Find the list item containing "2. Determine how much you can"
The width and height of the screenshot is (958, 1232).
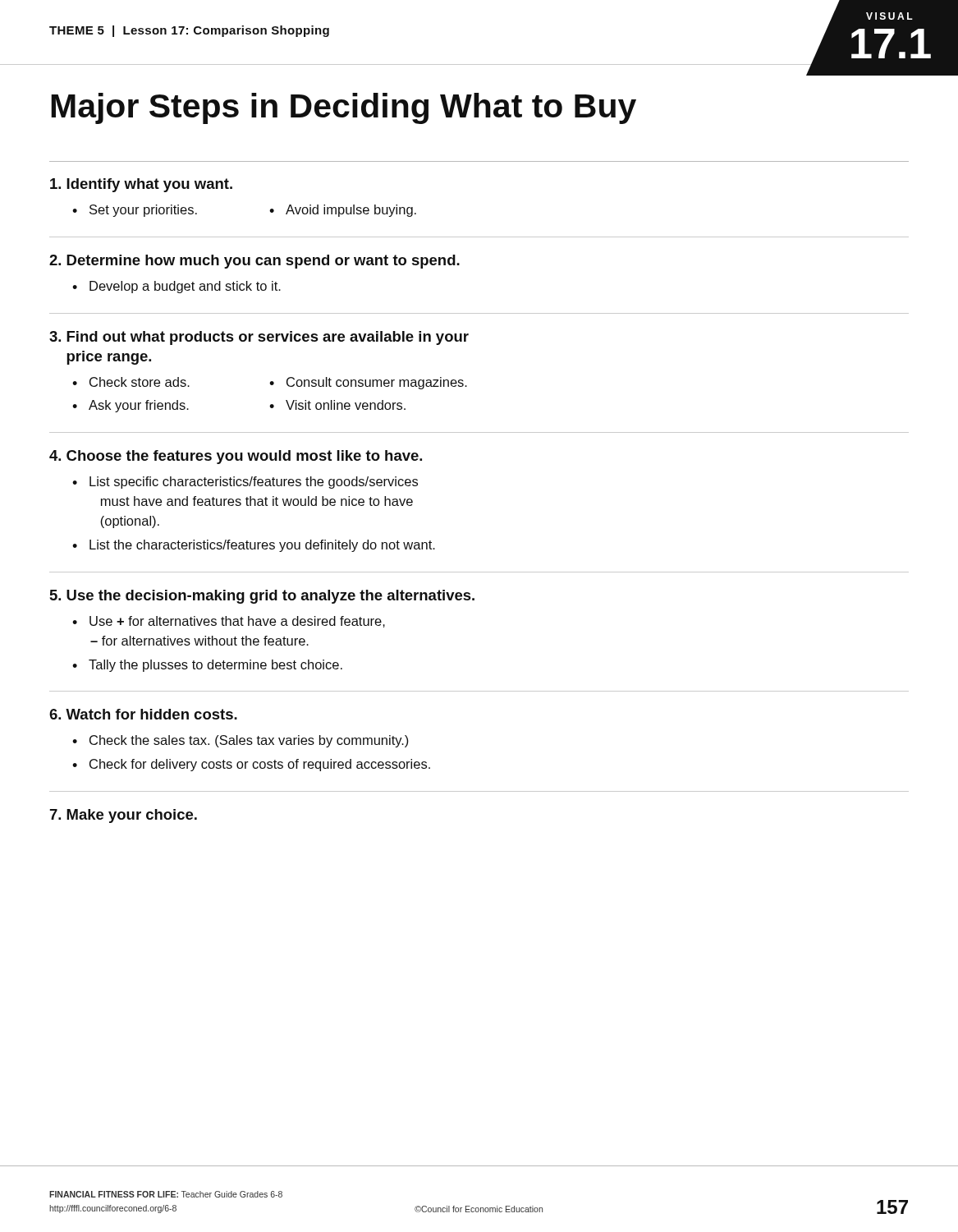pos(254,262)
